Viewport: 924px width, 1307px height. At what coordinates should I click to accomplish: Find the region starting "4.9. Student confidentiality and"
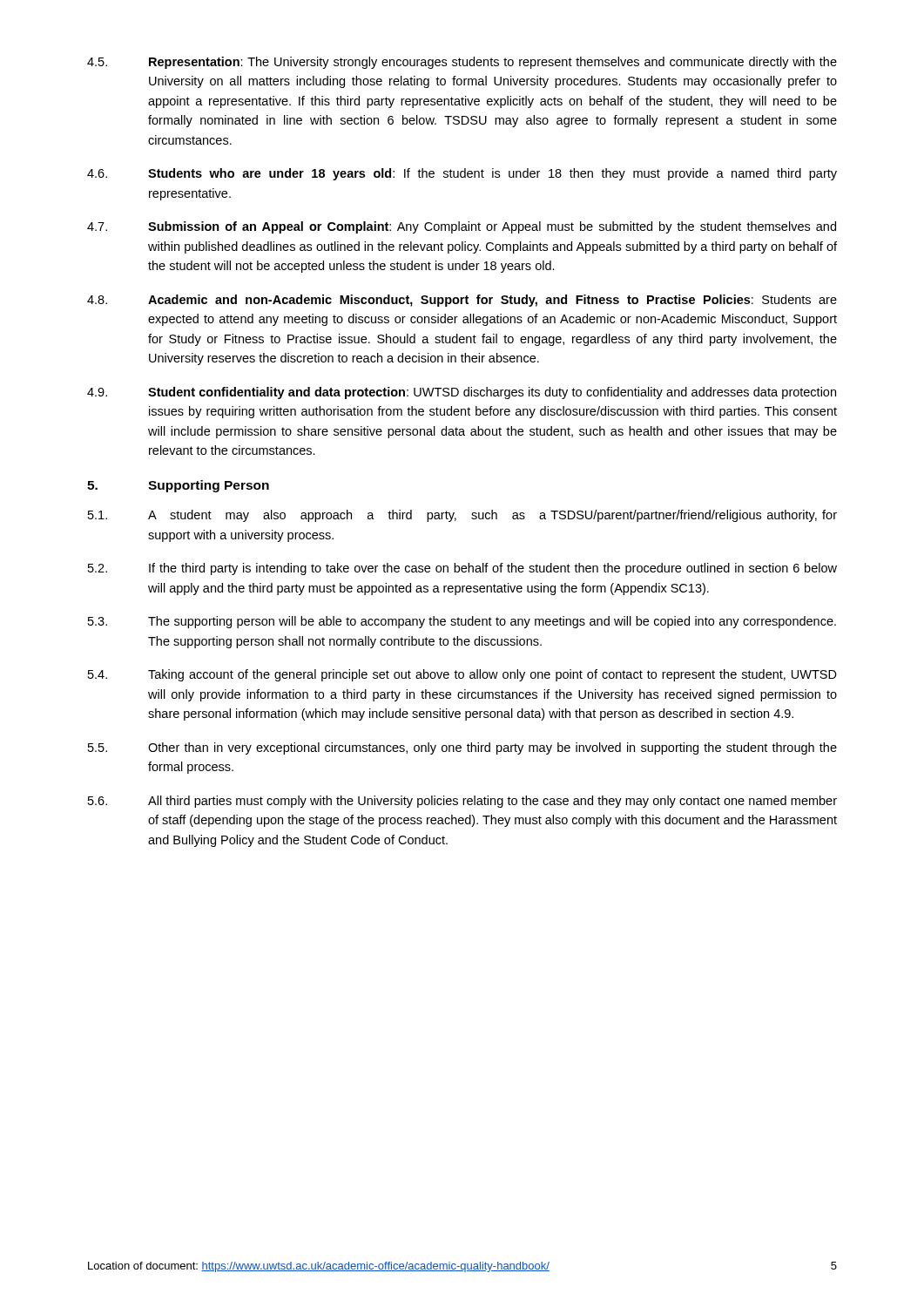462,421
